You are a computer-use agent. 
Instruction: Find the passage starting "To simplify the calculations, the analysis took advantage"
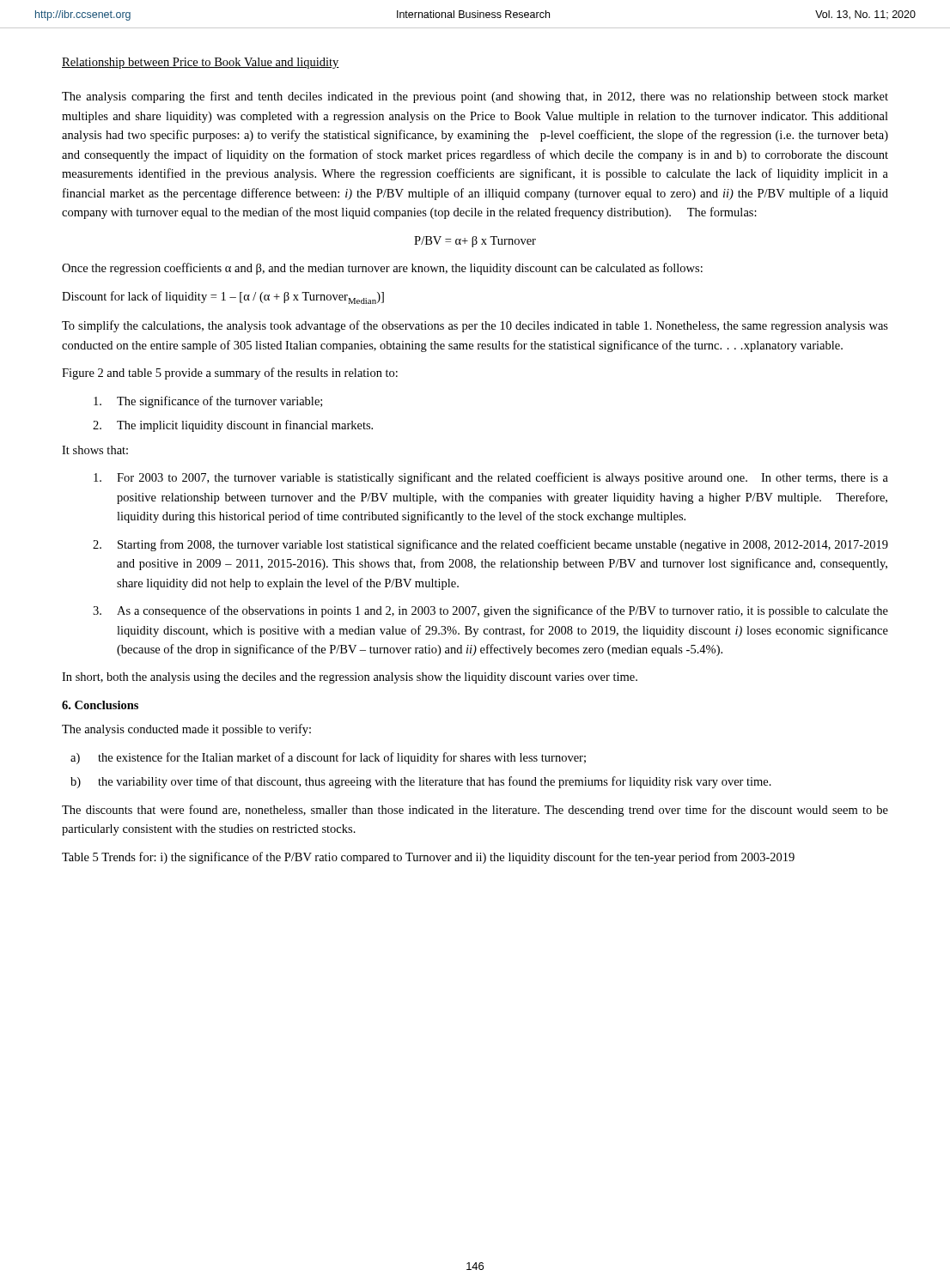pyautogui.click(x=475, y=336)
